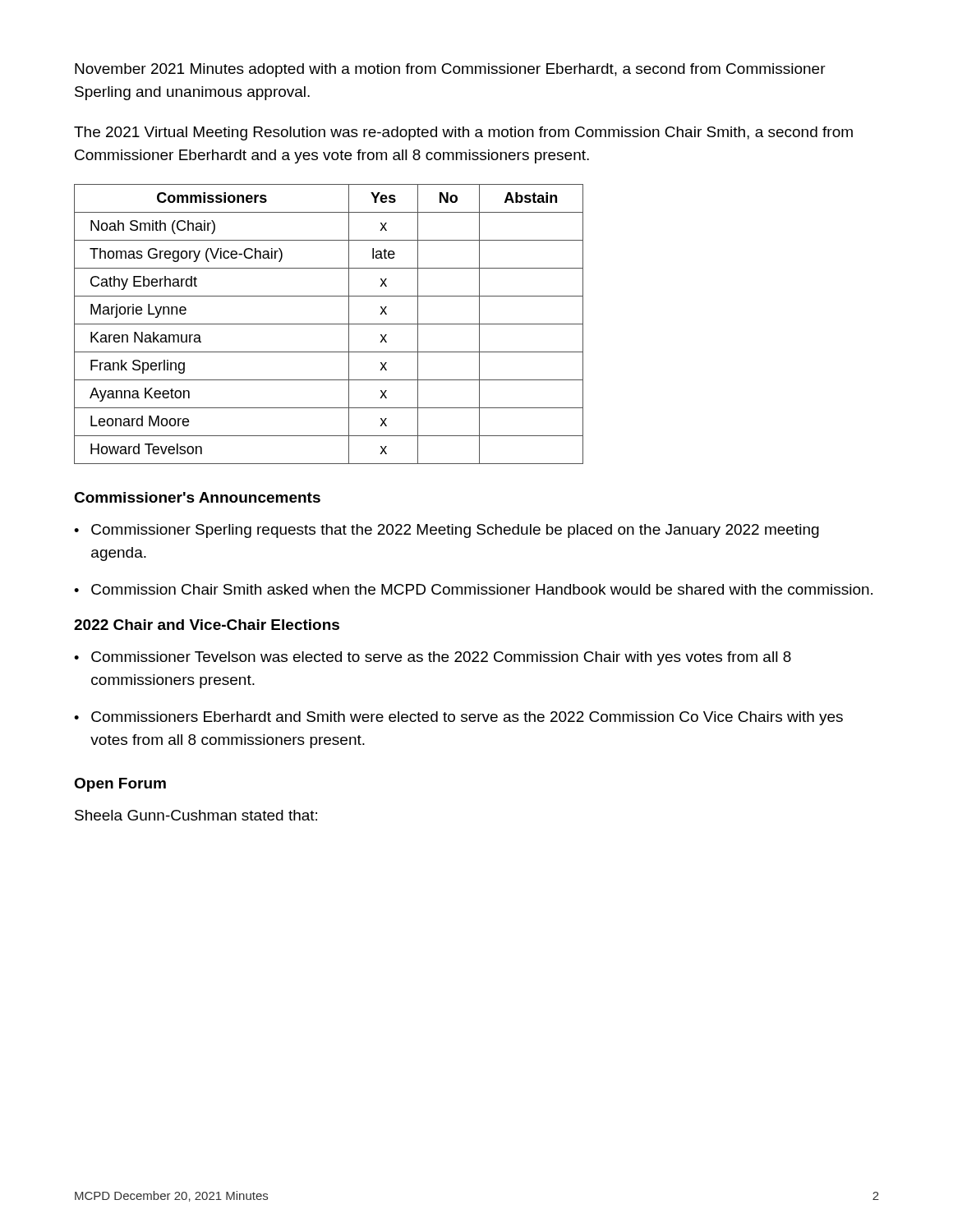The width and height of the screenshot is (953, 1232).
Task: Click on the section header with the text "Commissioner's Announcements"
Action: 197,497
